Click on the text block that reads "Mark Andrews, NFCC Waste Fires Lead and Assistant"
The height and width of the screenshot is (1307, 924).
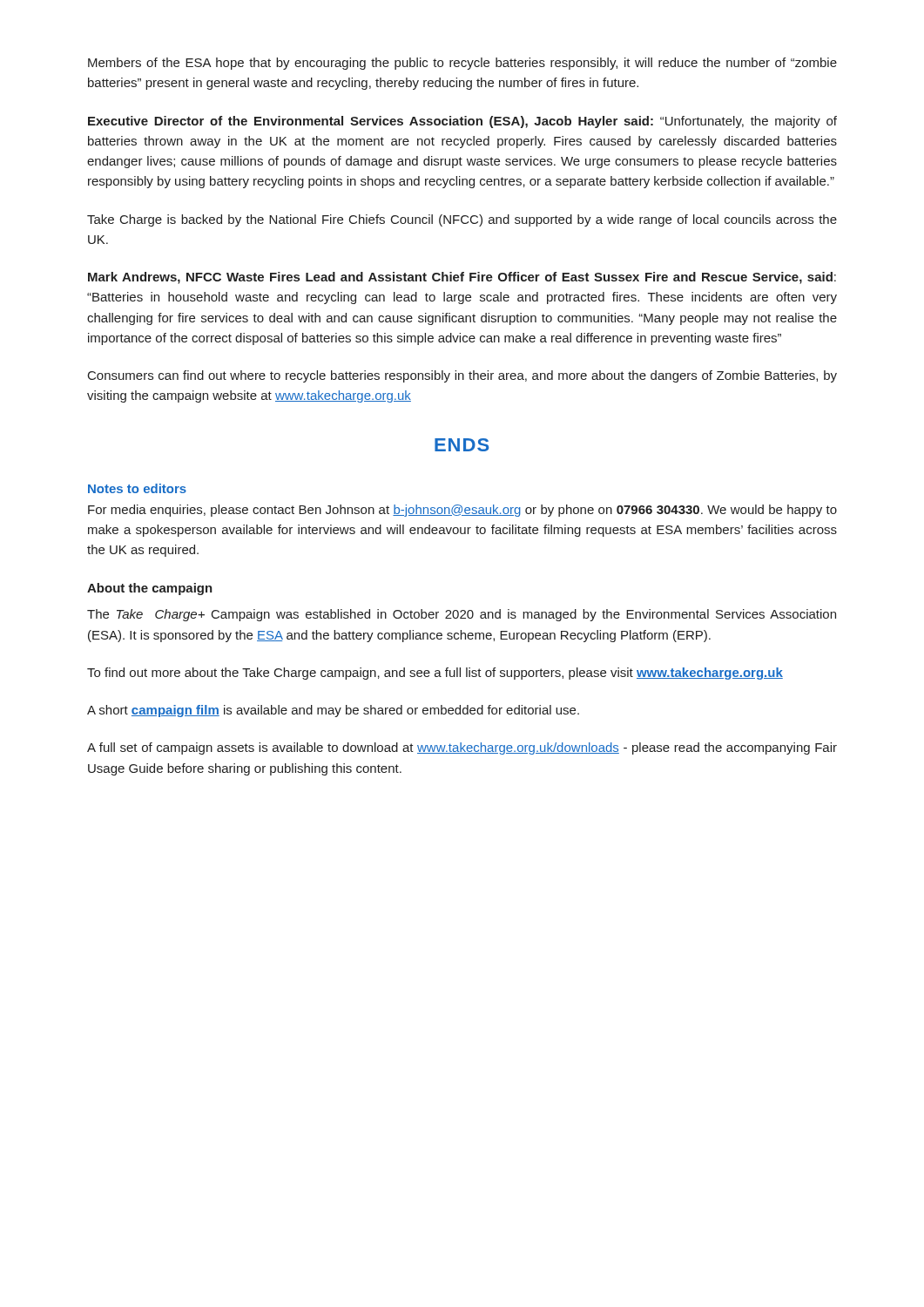pyautogui.click(x=462, y=307)
